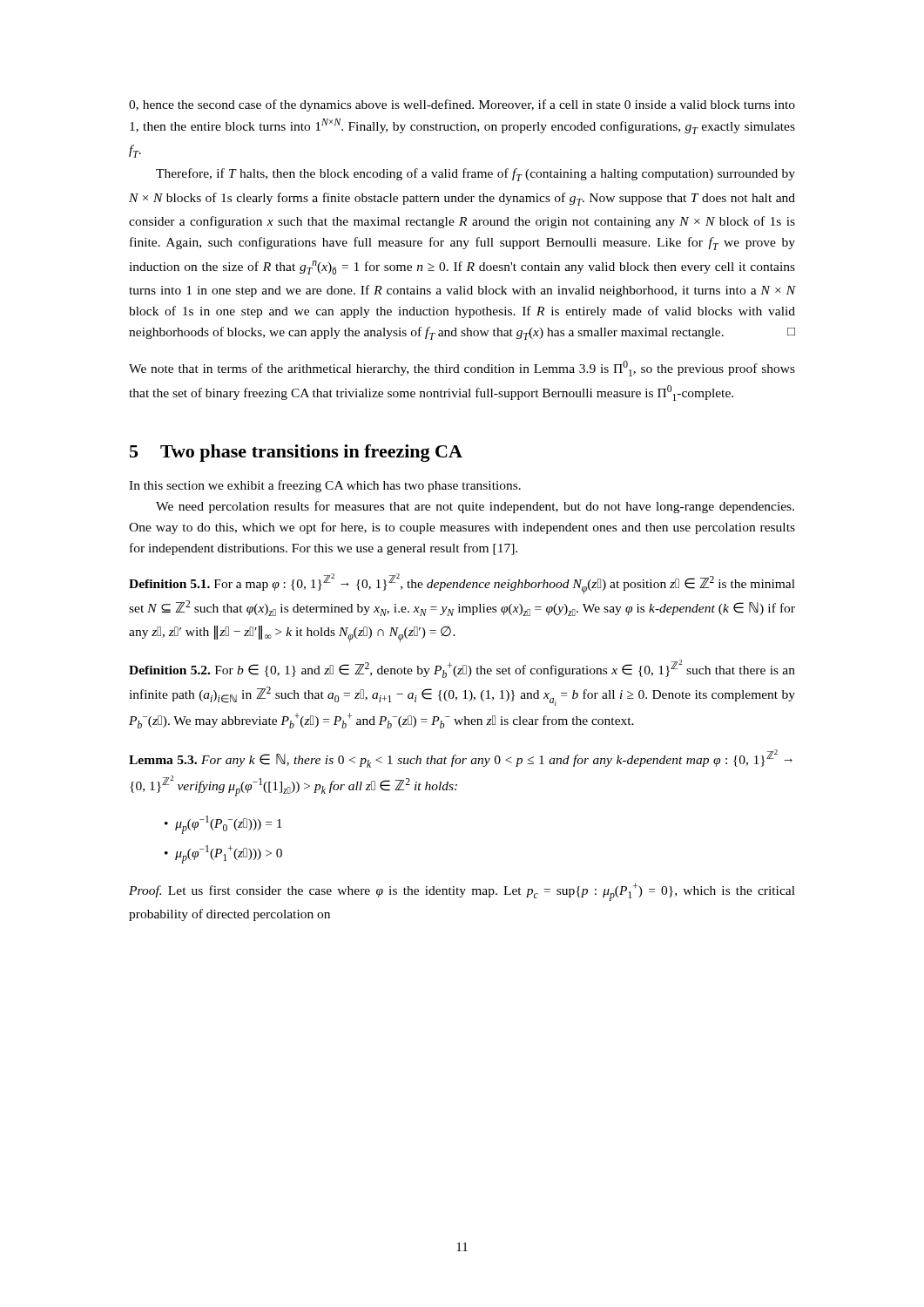The image size is (924, 1307).
Task: Find the element starting "Proof. Let us"
Action: [x=462, y=902]
